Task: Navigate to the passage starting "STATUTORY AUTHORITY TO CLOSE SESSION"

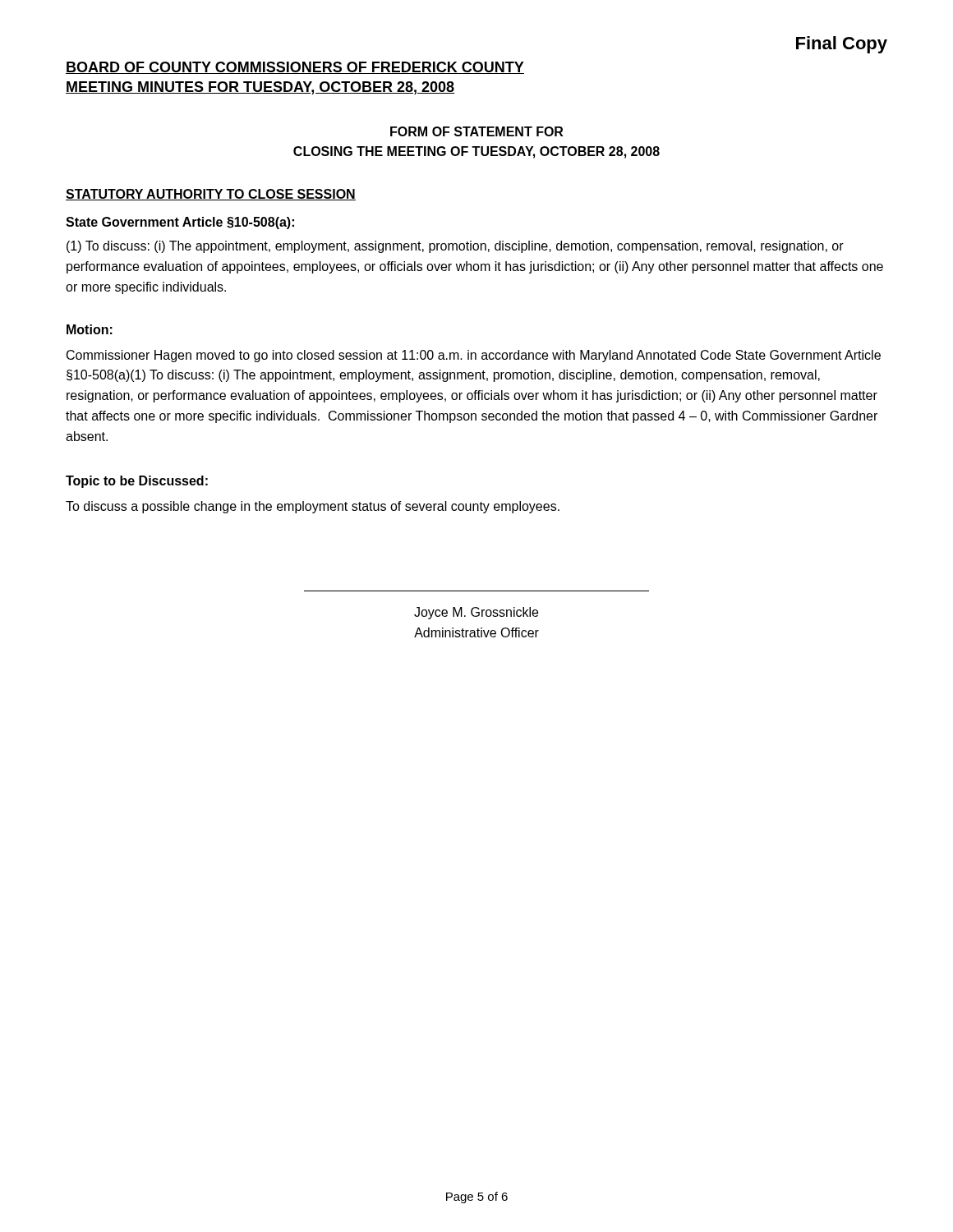Action: click(211, 194)
